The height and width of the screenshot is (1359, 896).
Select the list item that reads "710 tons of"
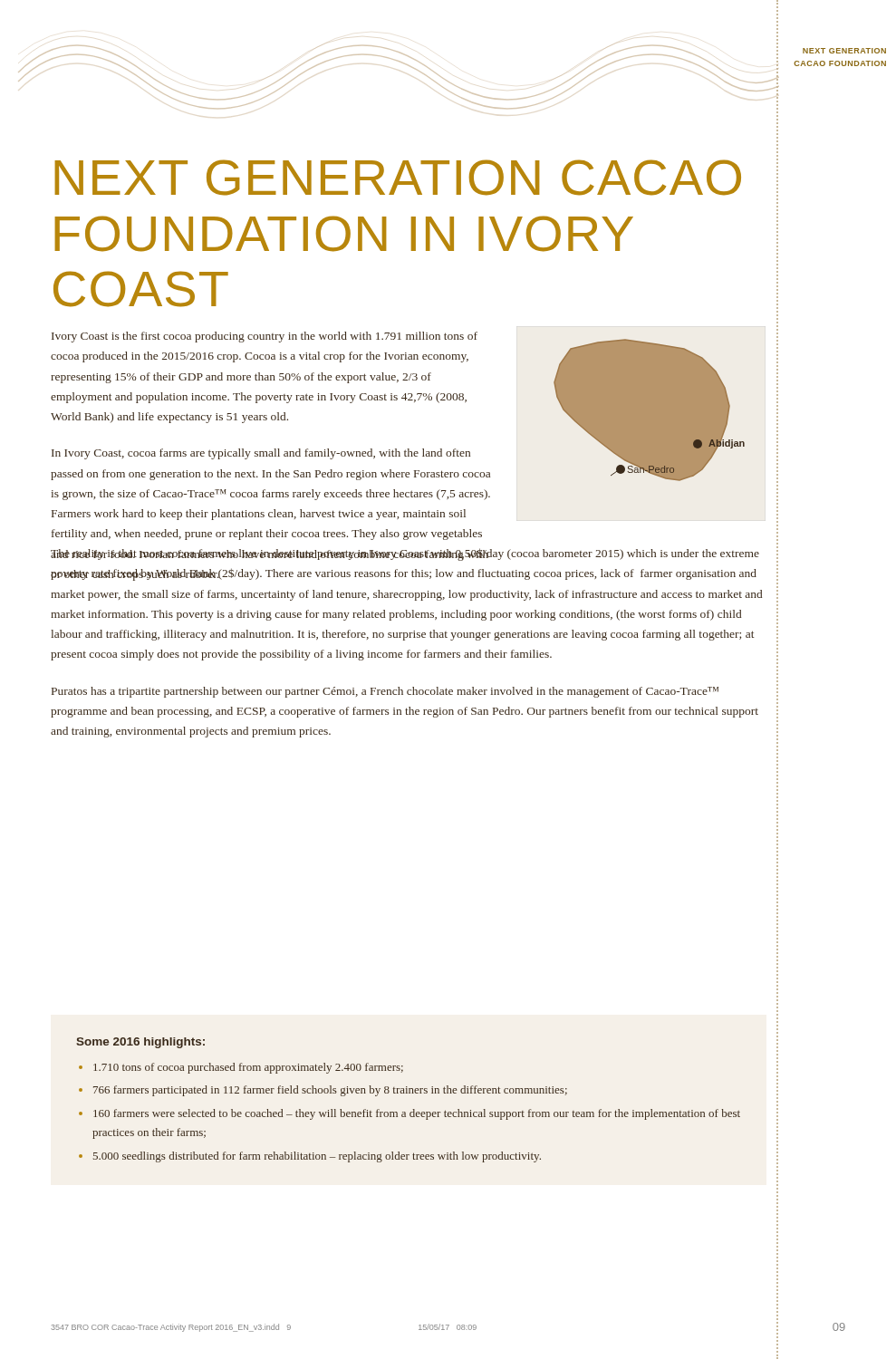(248, 1067)
